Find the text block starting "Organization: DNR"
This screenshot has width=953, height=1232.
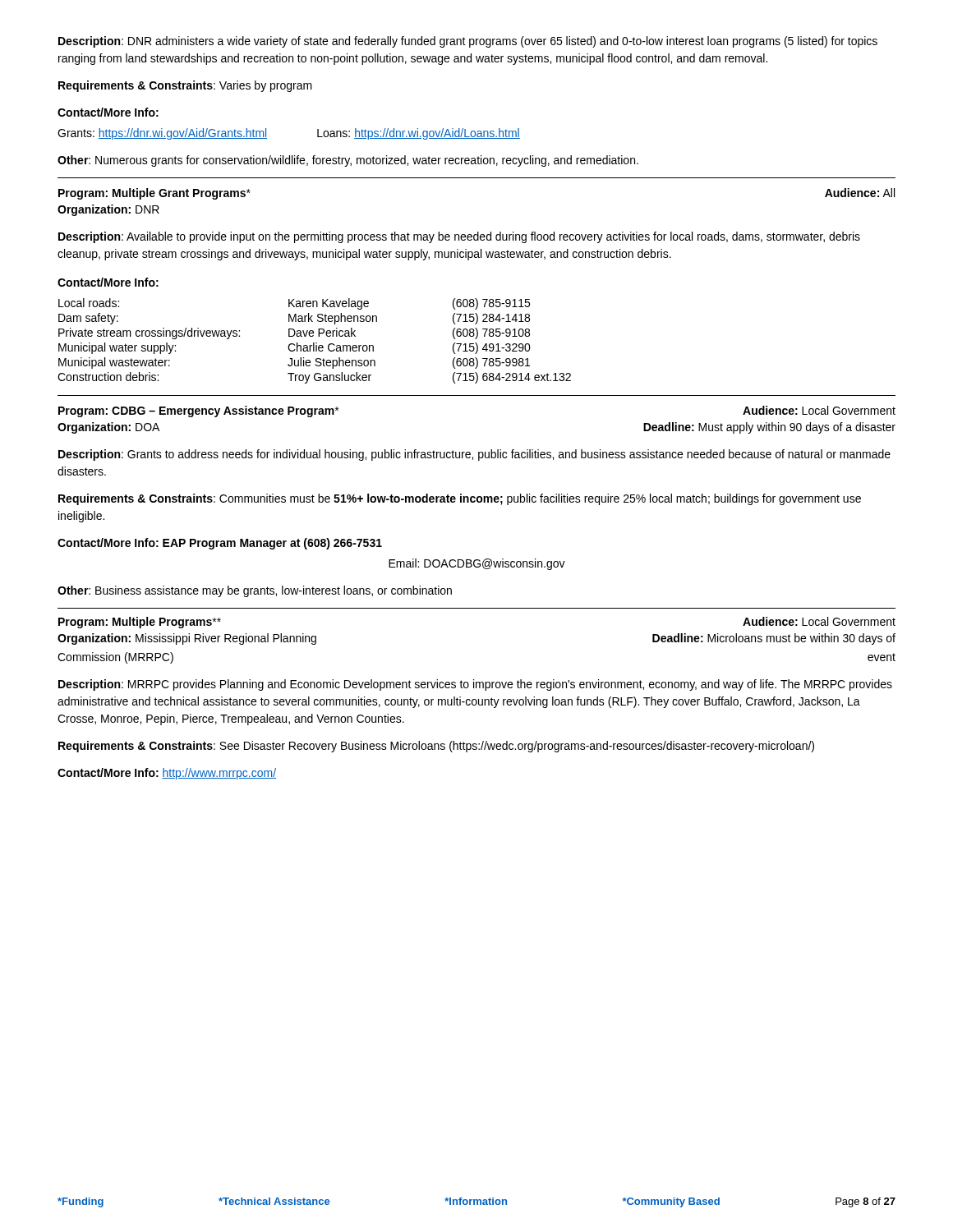(x=109, y=209)
